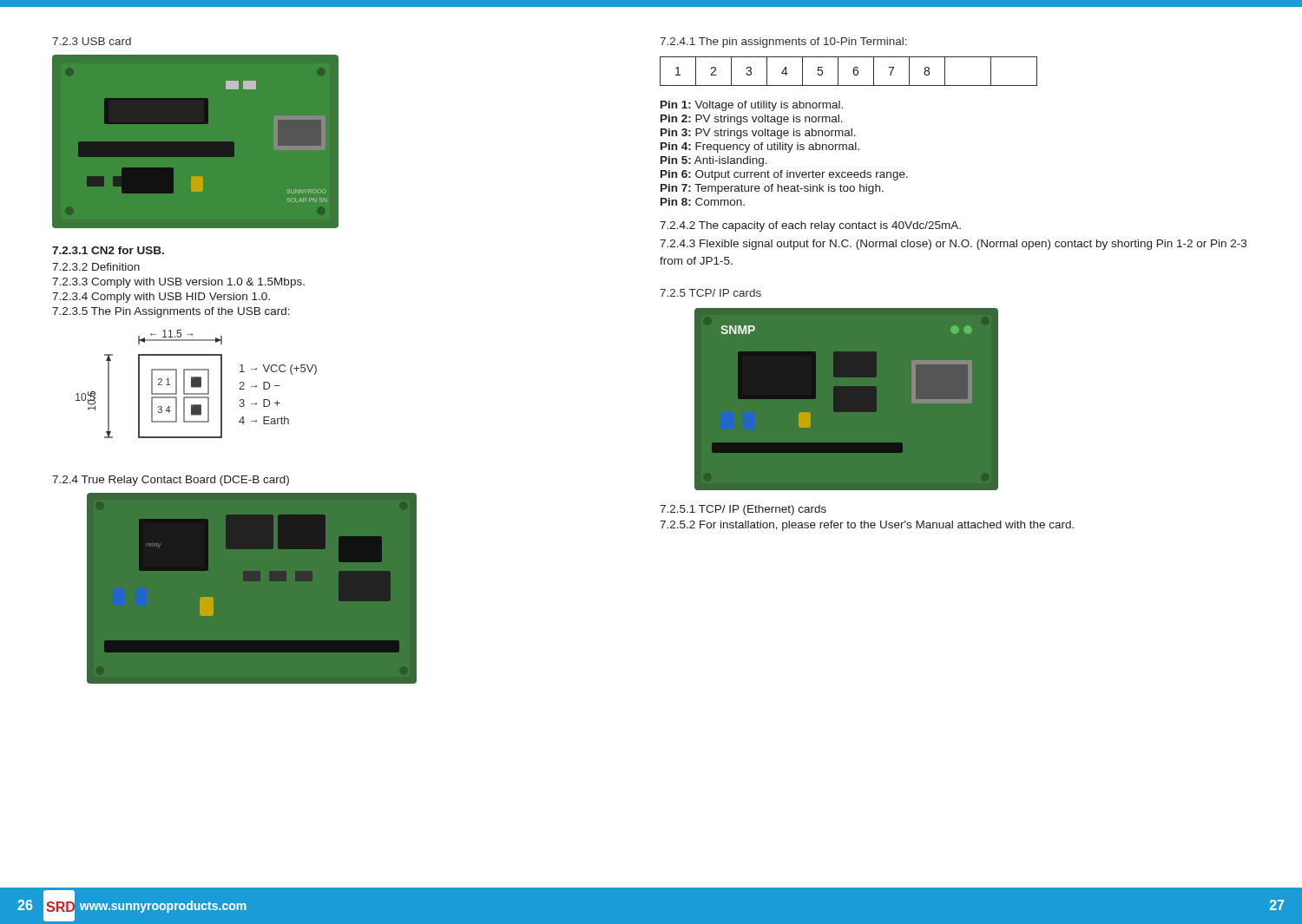
Task: Locate the text block starting "Pin 7: Temperature of heat-sink is too high."
Action: 772,188
